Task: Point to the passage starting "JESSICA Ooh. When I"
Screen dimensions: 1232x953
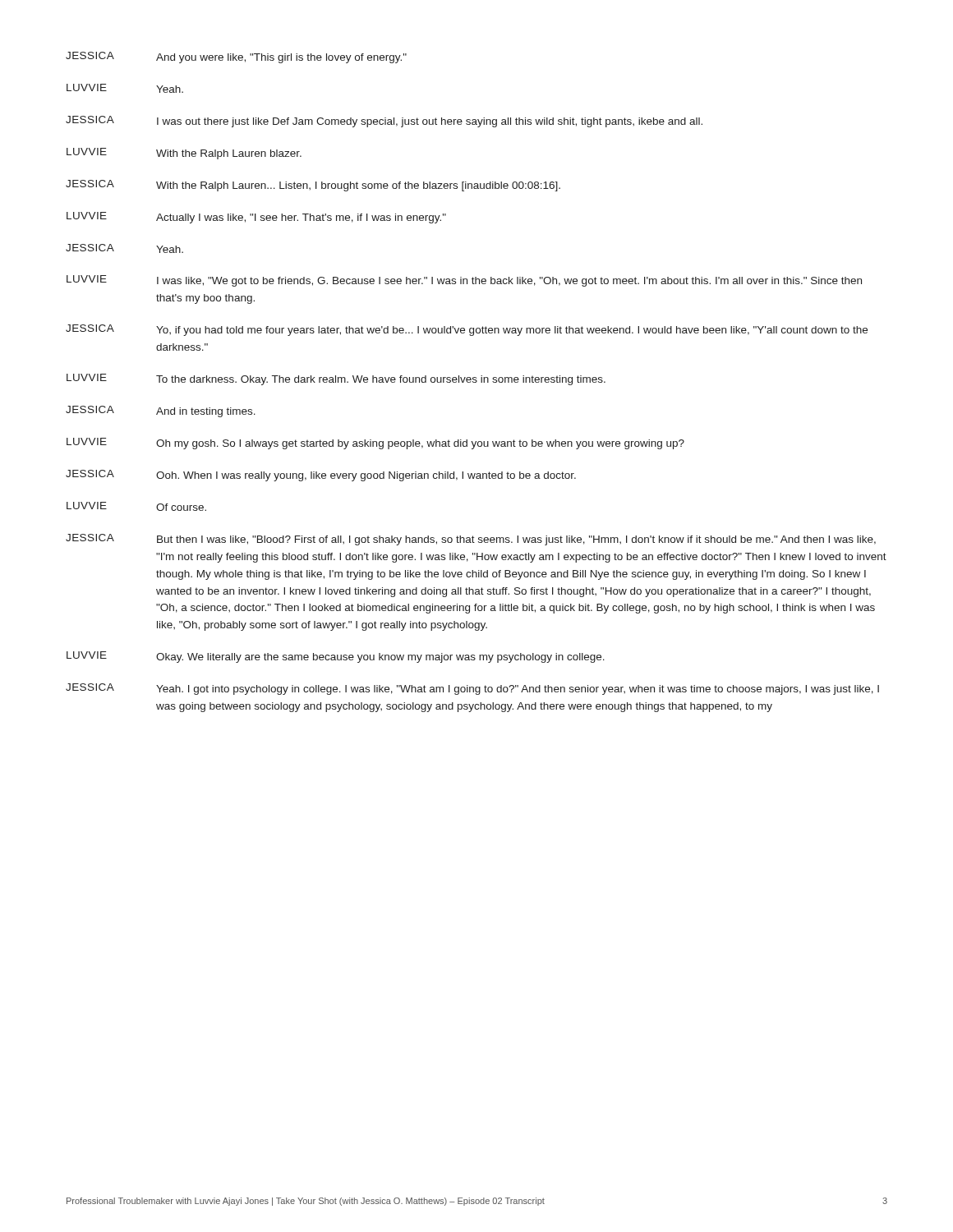Action: pos(476,476)
